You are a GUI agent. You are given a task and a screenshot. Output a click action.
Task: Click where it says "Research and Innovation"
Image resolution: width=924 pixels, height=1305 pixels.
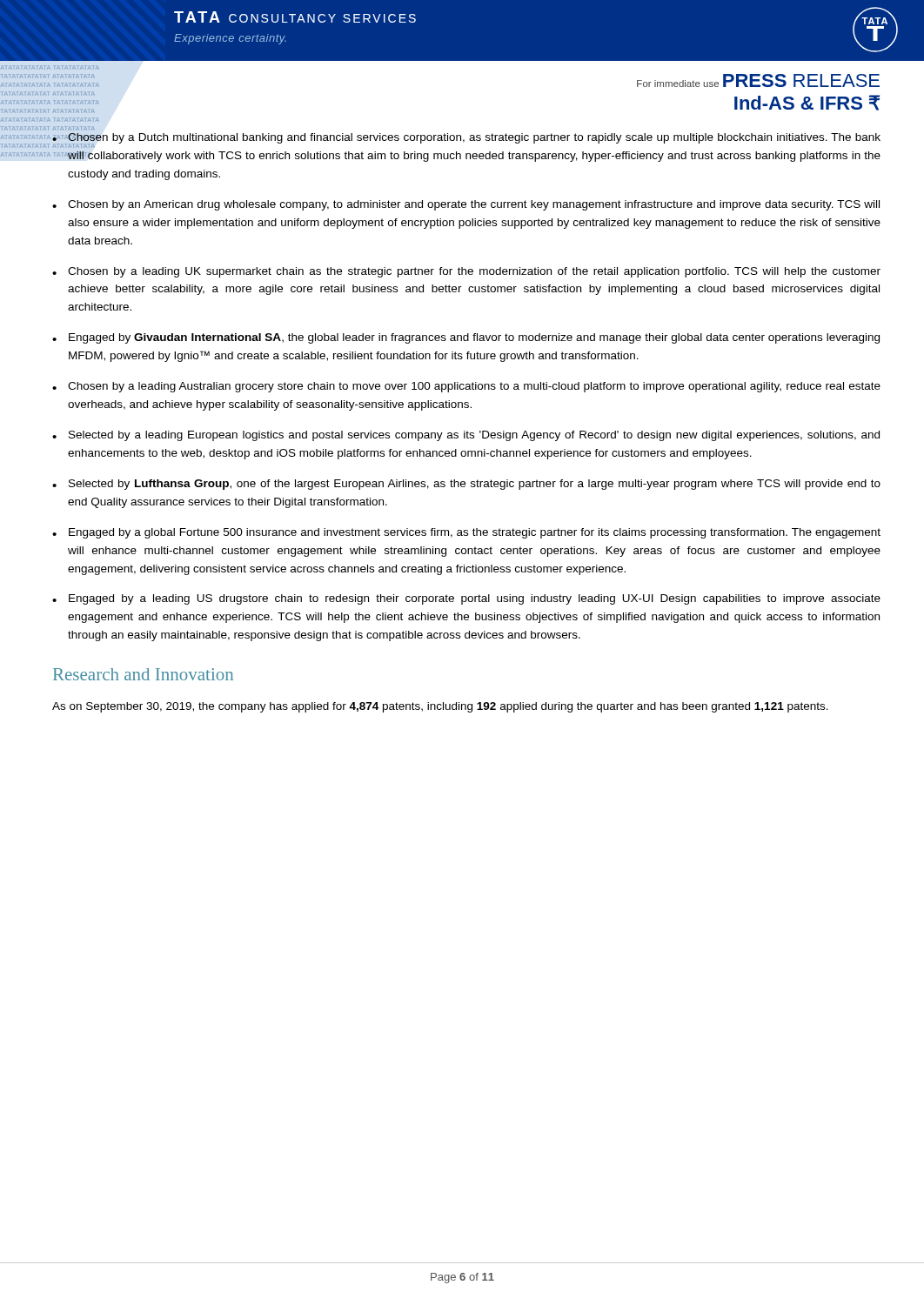coord(143,674)
